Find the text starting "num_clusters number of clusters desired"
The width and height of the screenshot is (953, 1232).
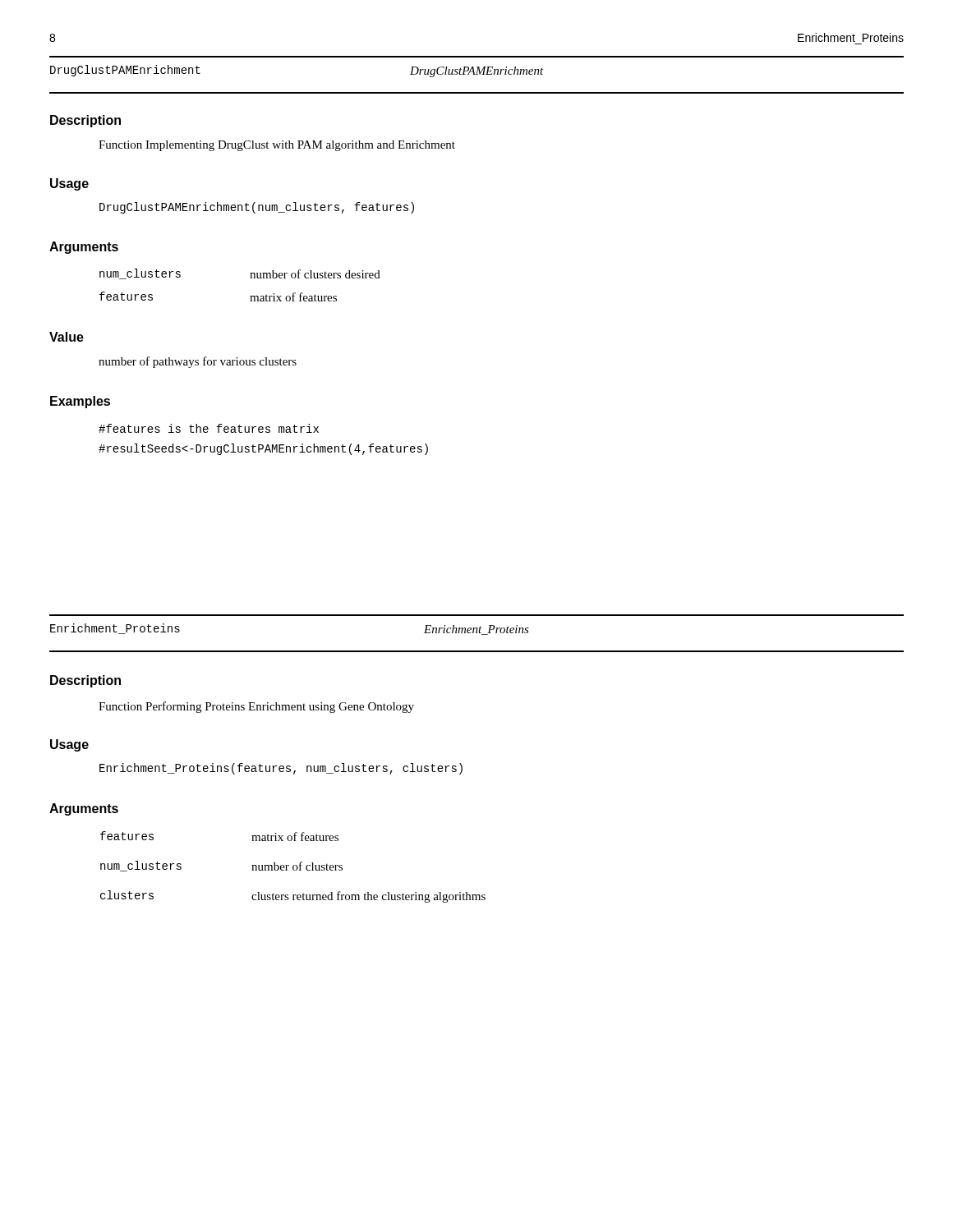click(239, 275)
